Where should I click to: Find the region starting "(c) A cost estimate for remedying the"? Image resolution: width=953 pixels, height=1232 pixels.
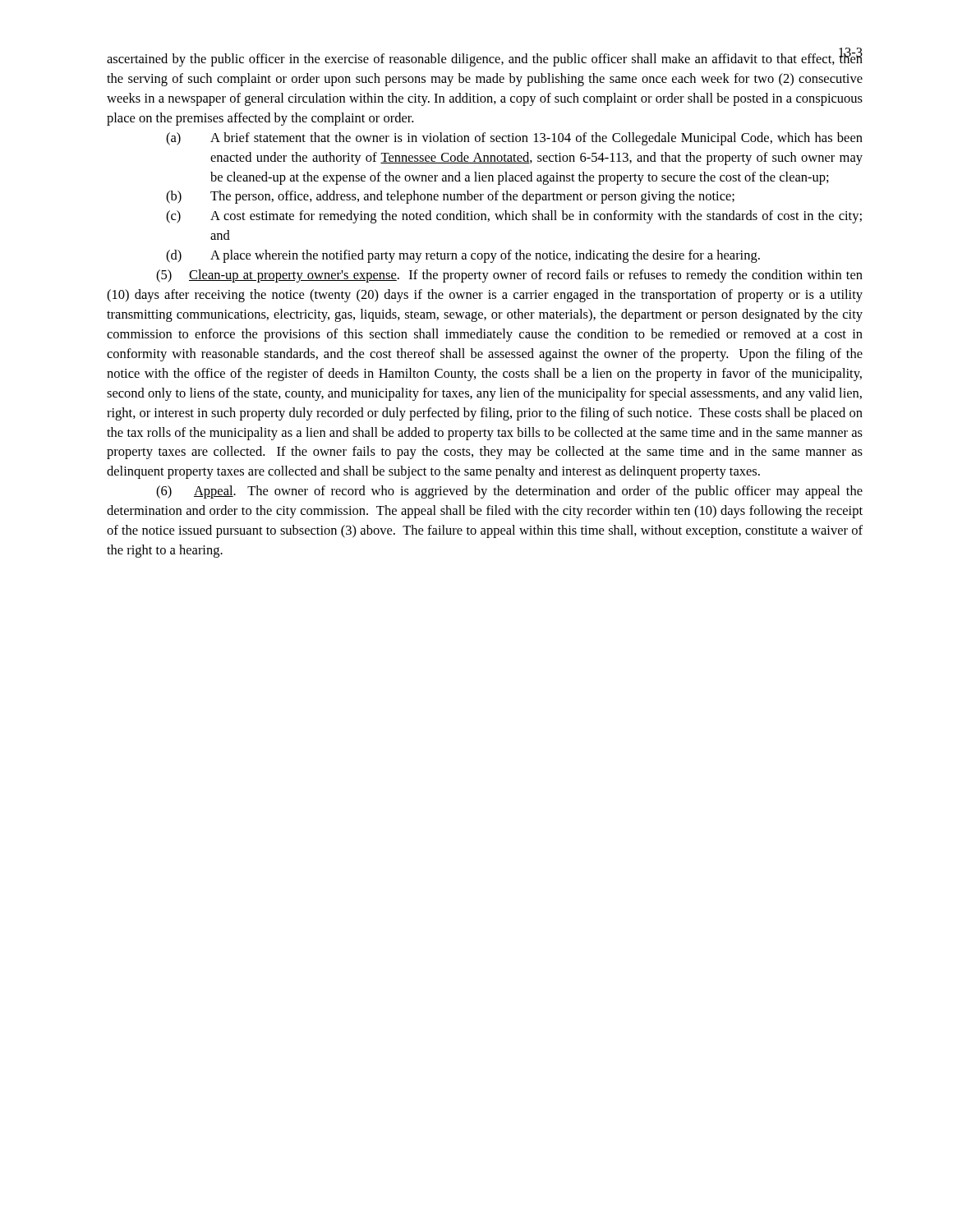514,226
